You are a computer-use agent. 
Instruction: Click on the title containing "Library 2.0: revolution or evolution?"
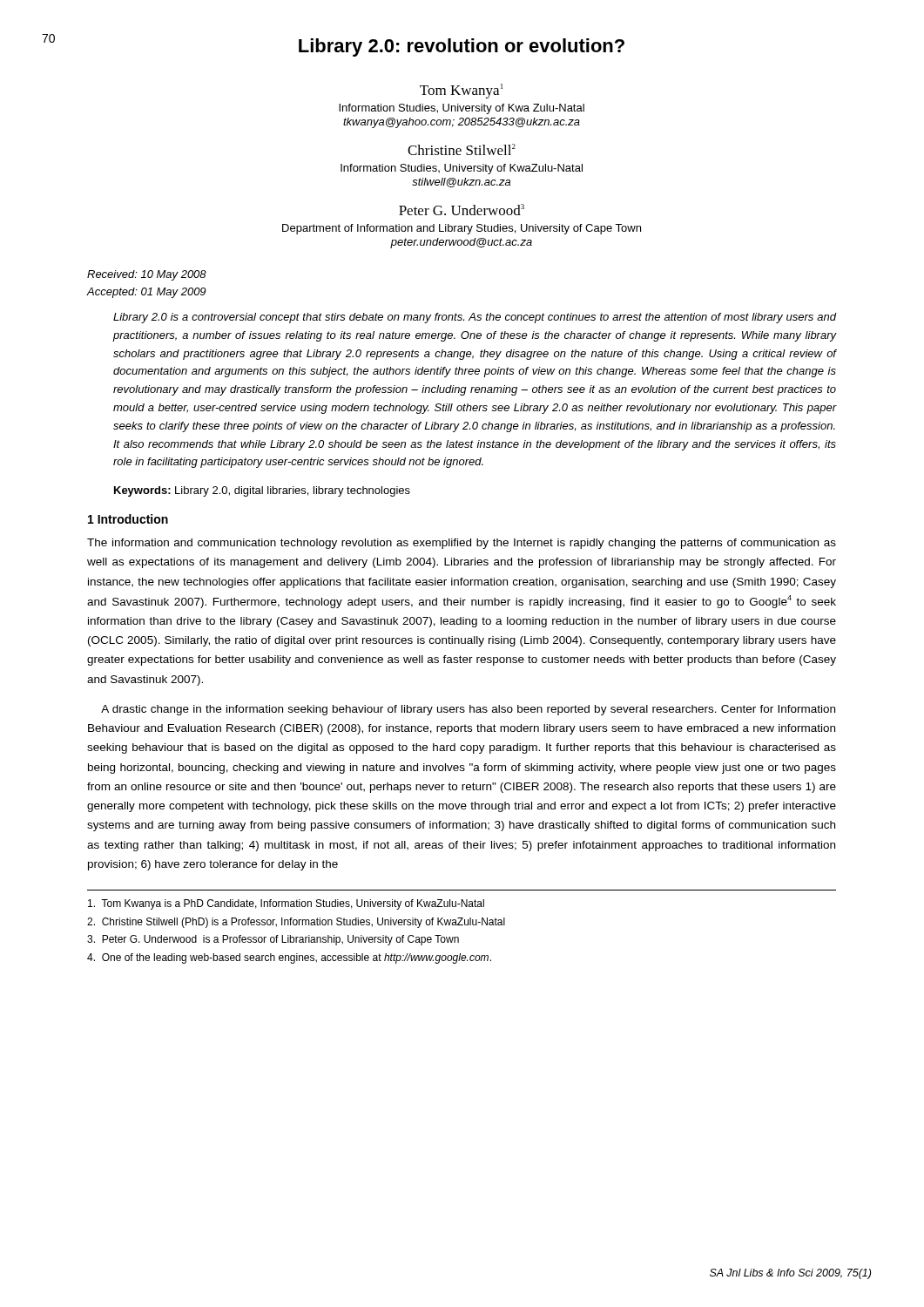point(462,46)
